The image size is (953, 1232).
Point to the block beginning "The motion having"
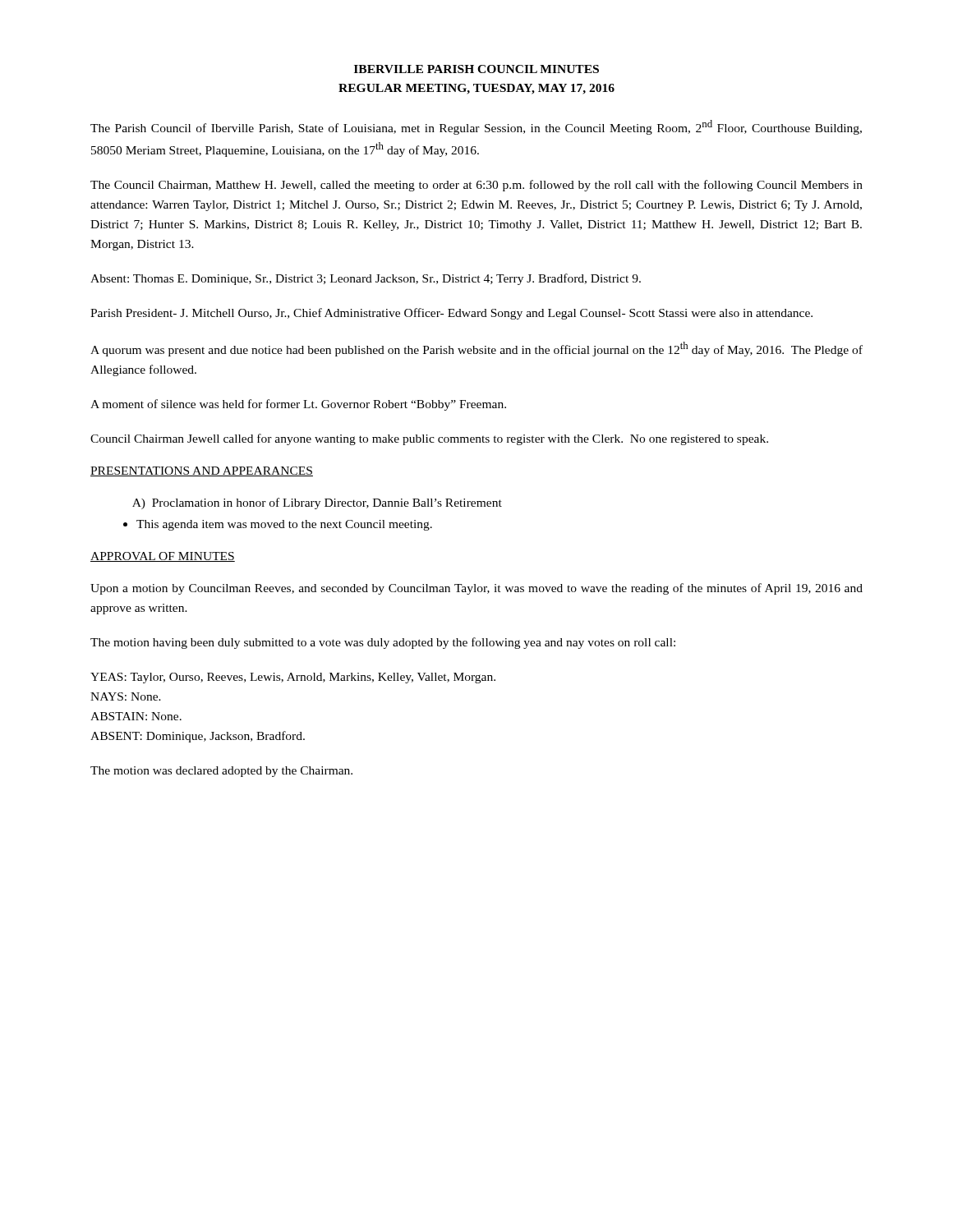pyautogui.click(x=383, y=642)
